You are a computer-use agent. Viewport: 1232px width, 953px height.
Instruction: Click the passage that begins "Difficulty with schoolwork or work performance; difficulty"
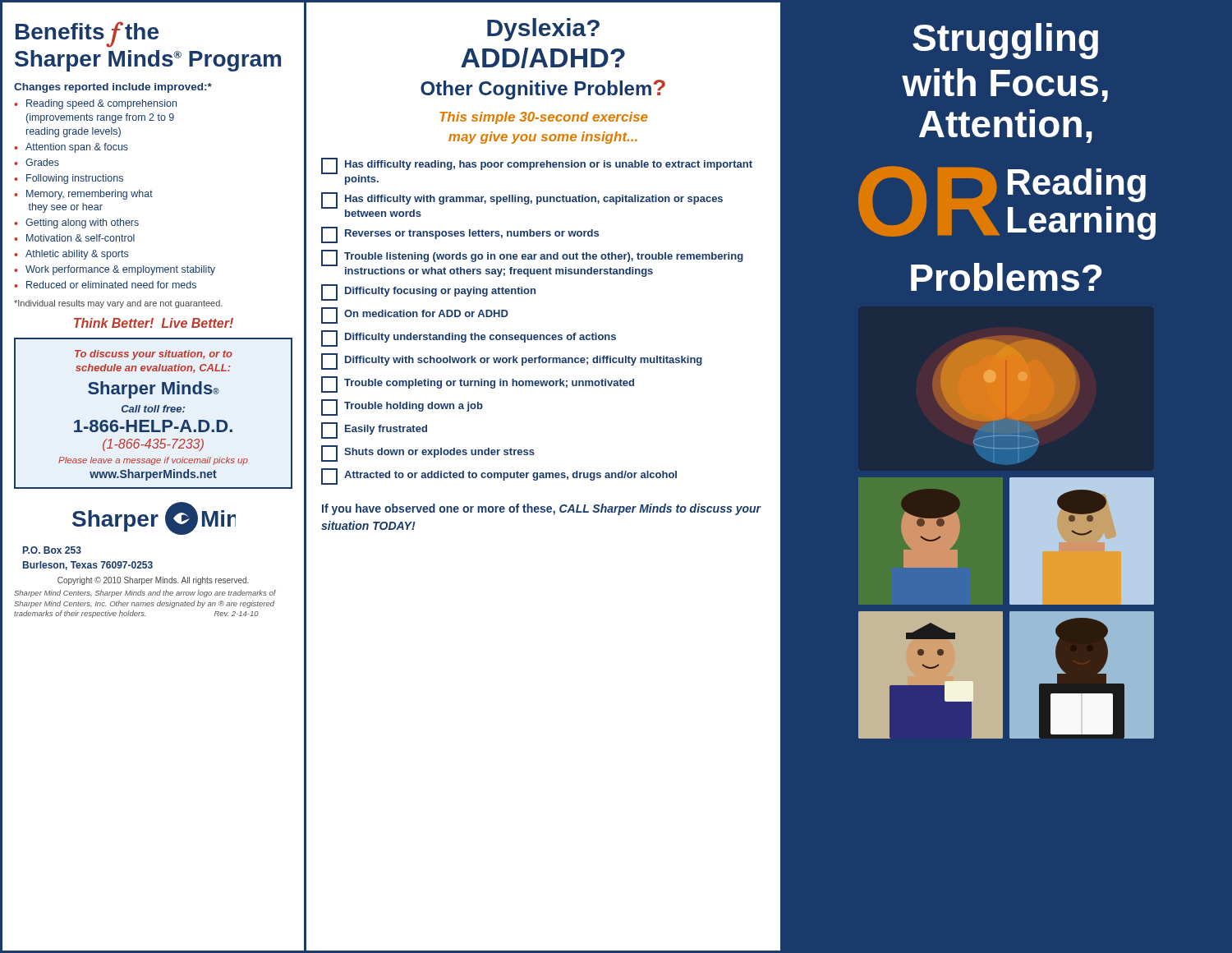point(512,361)
